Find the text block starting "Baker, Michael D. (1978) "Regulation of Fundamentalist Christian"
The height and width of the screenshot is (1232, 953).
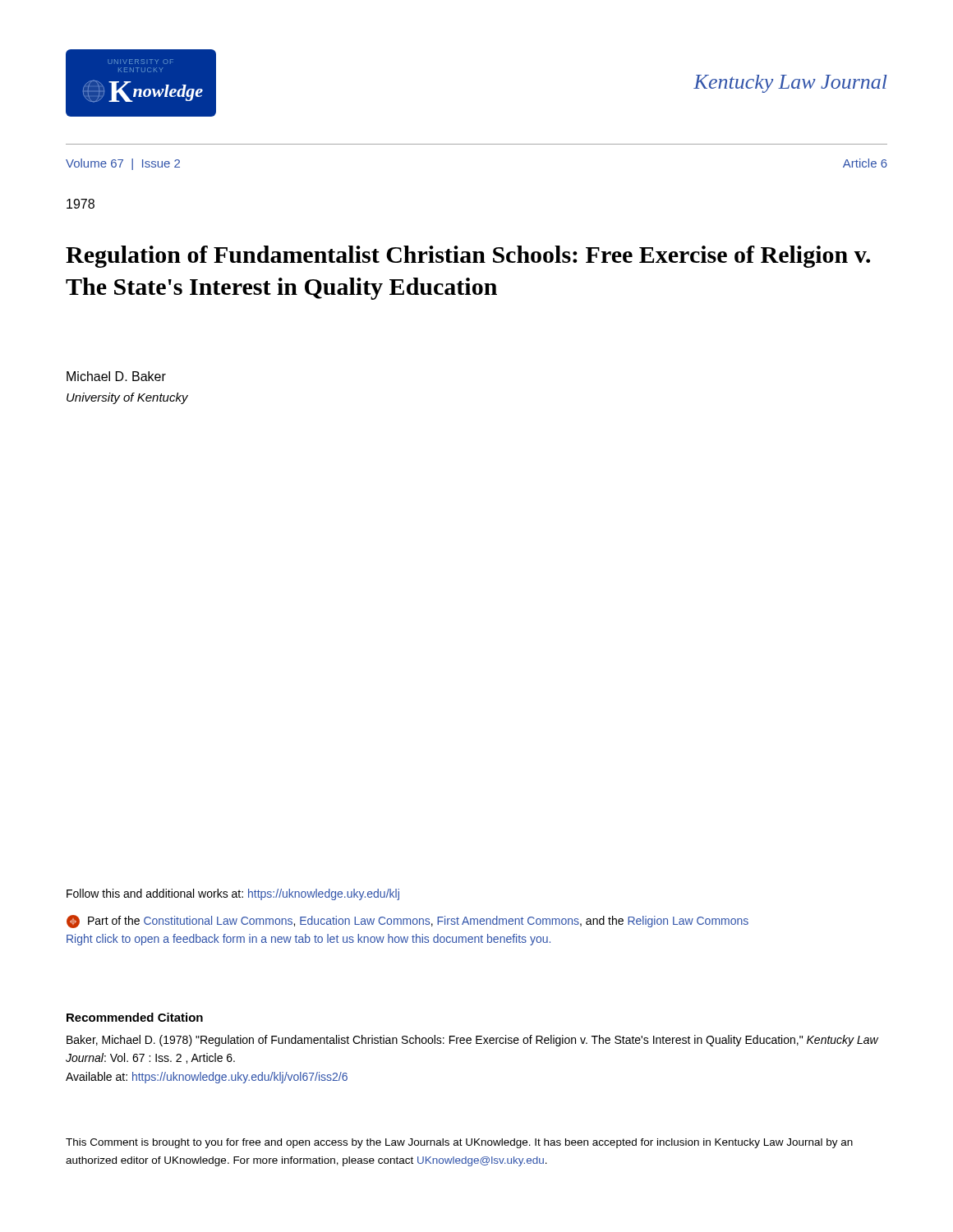point(472,1041)
